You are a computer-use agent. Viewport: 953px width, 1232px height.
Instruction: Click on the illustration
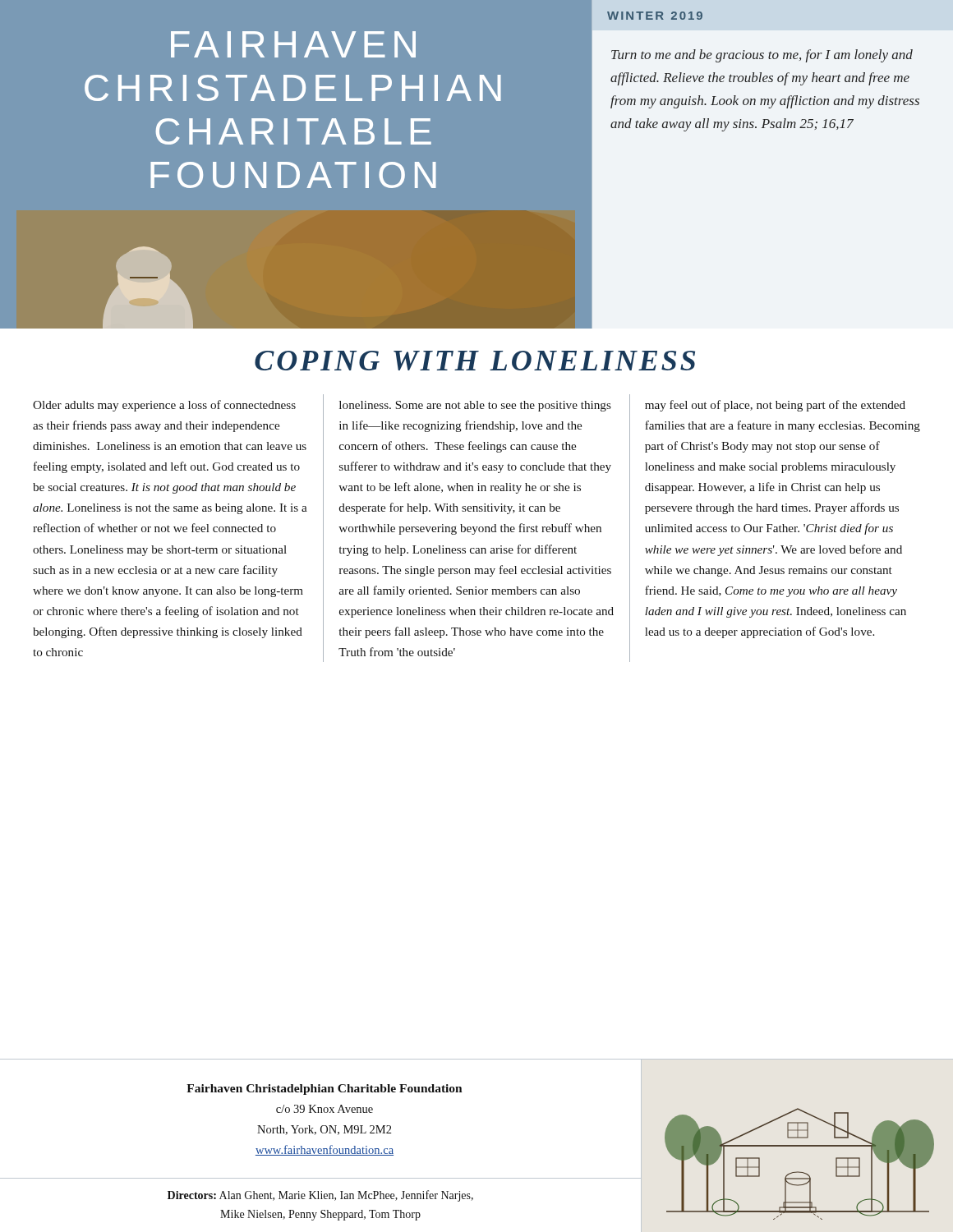click(x=797, y=1146)
